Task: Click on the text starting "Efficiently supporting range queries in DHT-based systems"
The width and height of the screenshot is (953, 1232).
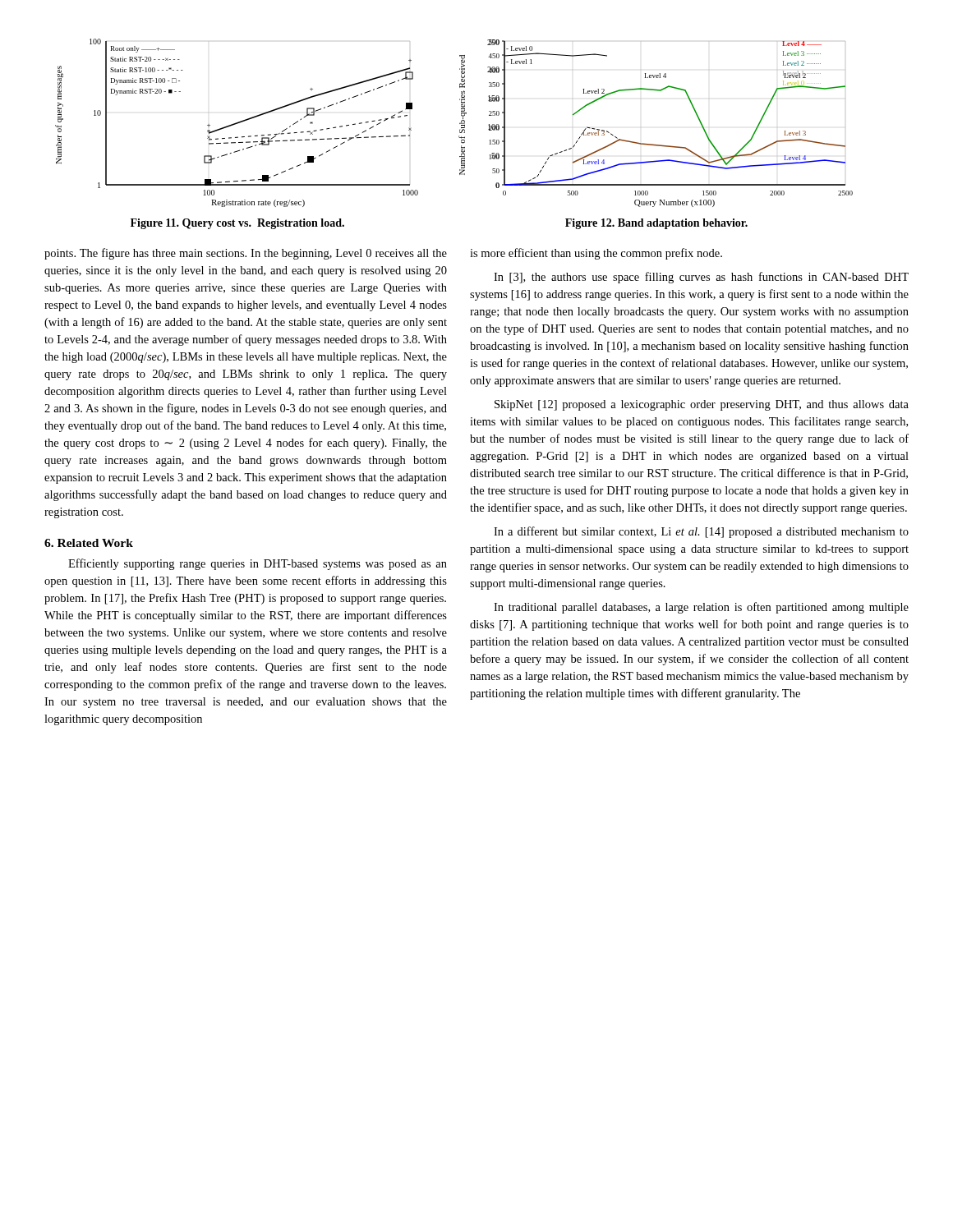Action: coord(246,642)
